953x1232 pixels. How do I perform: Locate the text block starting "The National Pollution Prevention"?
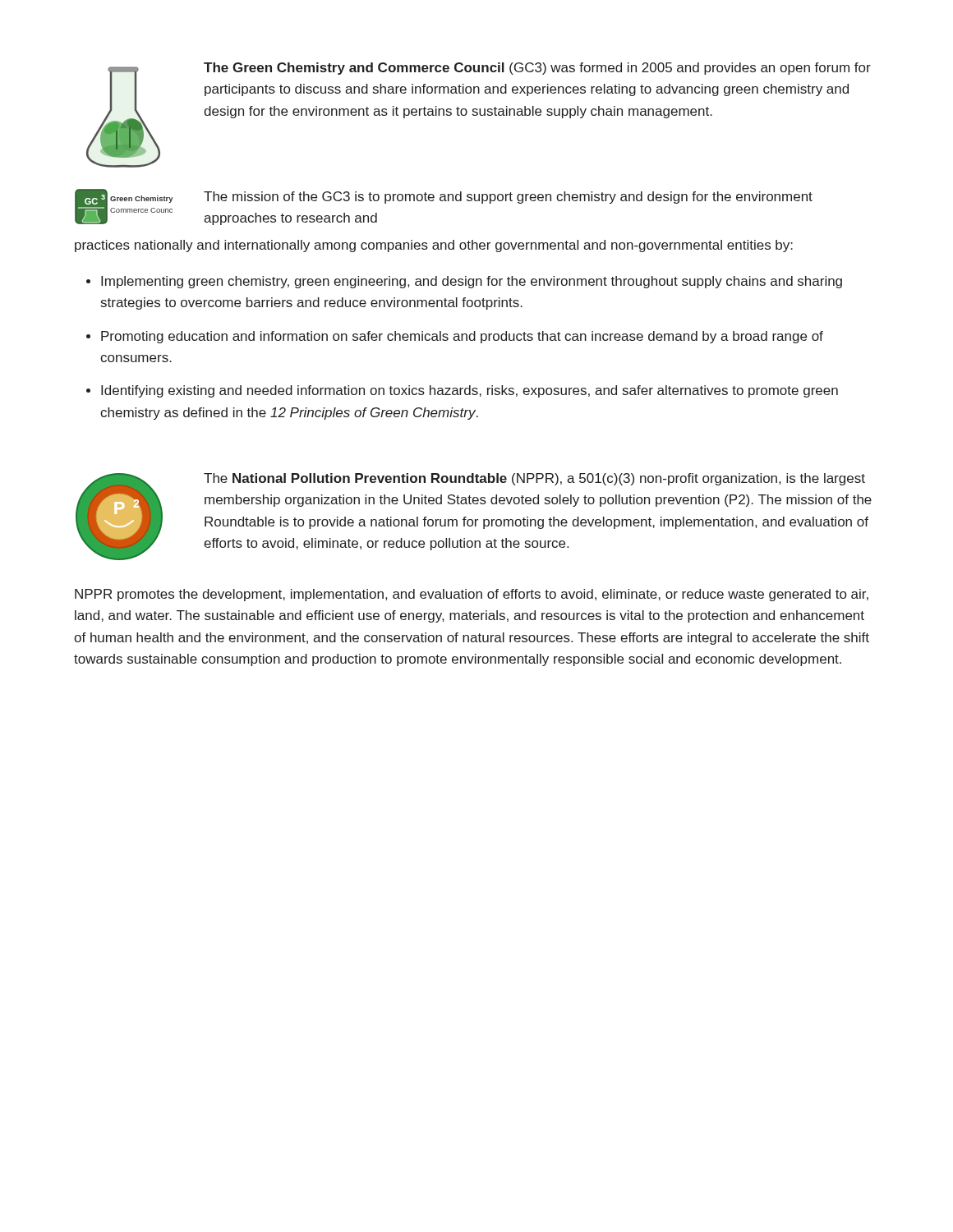coord(538,511)
